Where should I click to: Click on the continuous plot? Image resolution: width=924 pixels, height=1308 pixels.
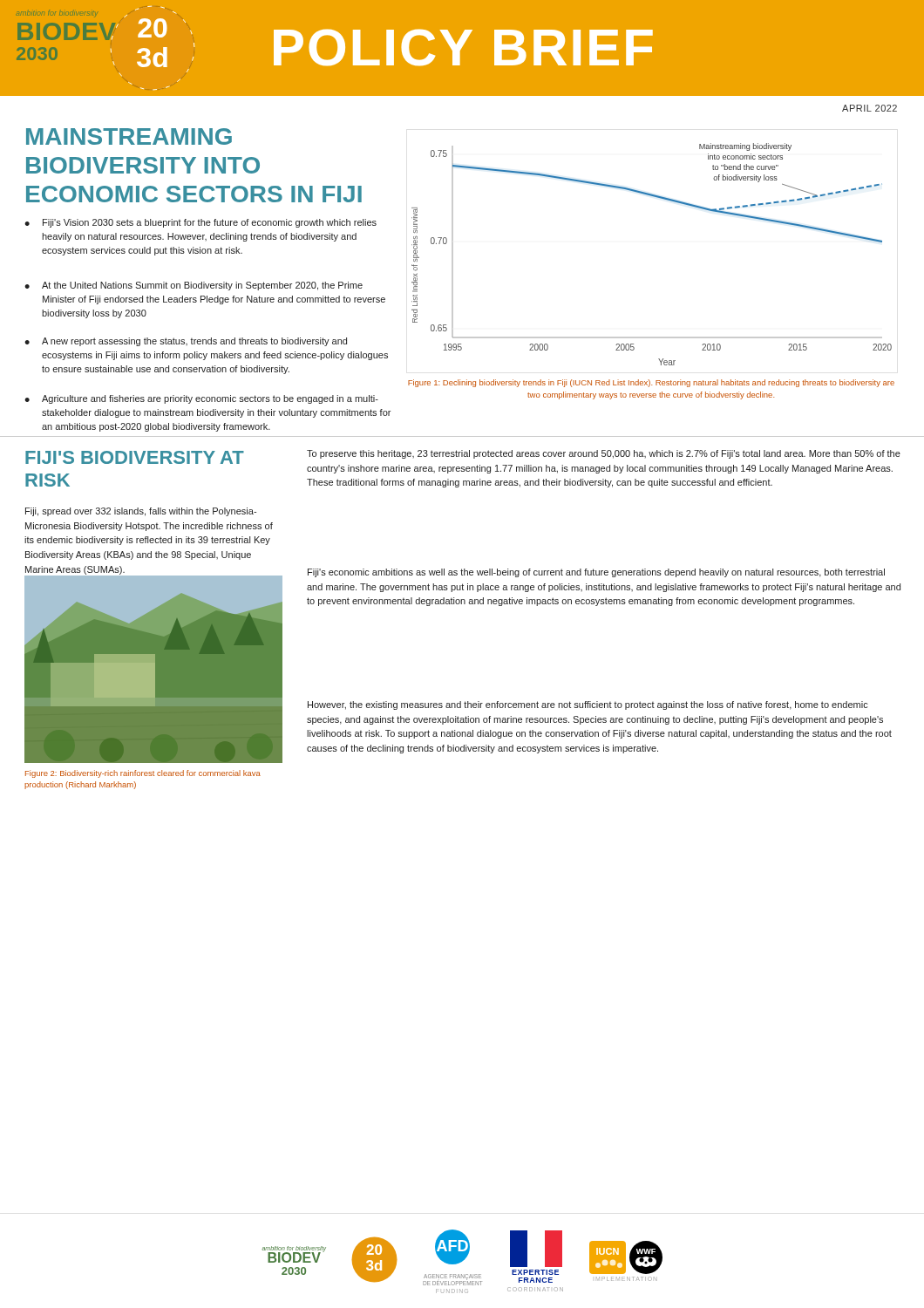click(652, 251)
